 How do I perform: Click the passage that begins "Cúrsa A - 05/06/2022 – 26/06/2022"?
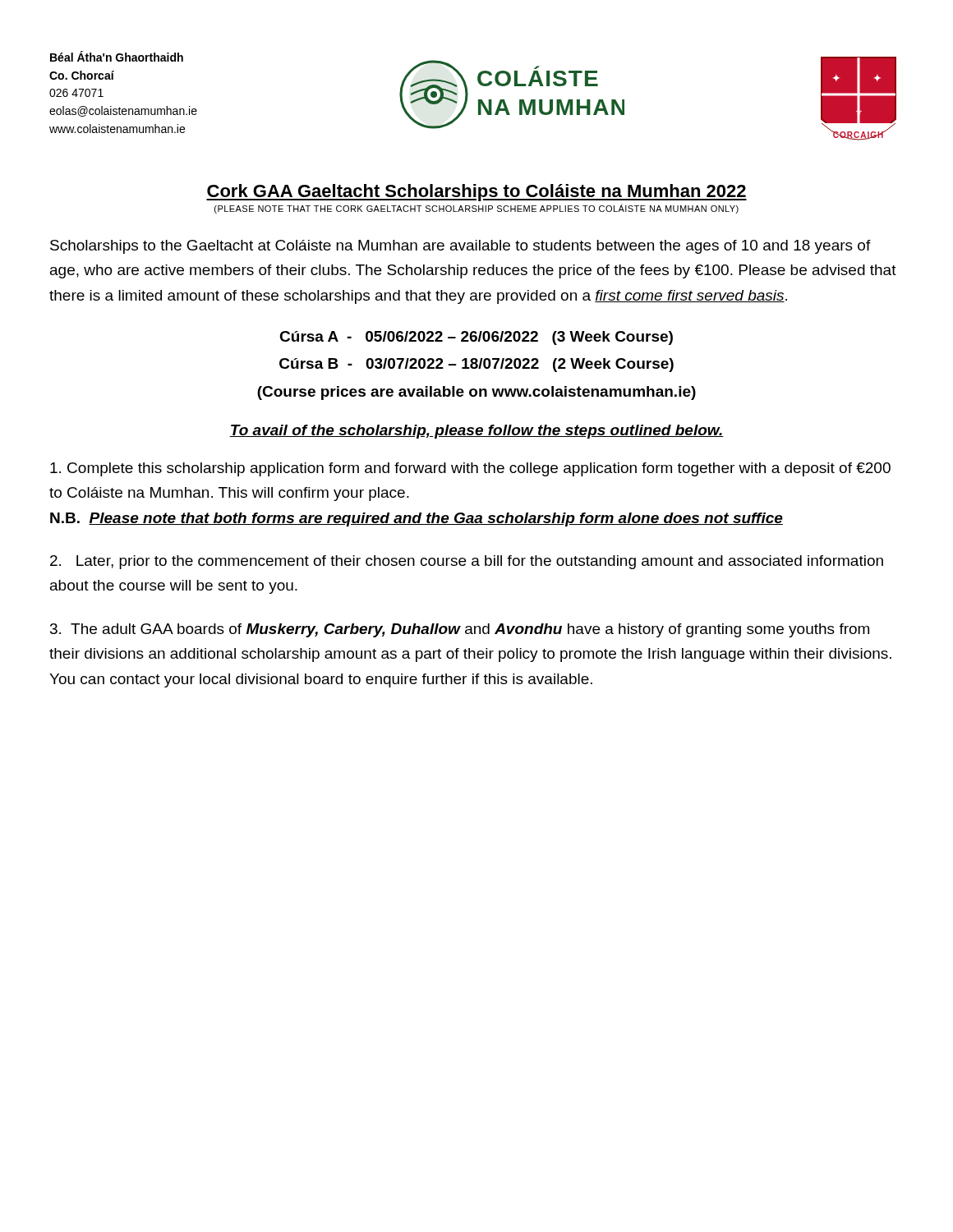(476, 364)
